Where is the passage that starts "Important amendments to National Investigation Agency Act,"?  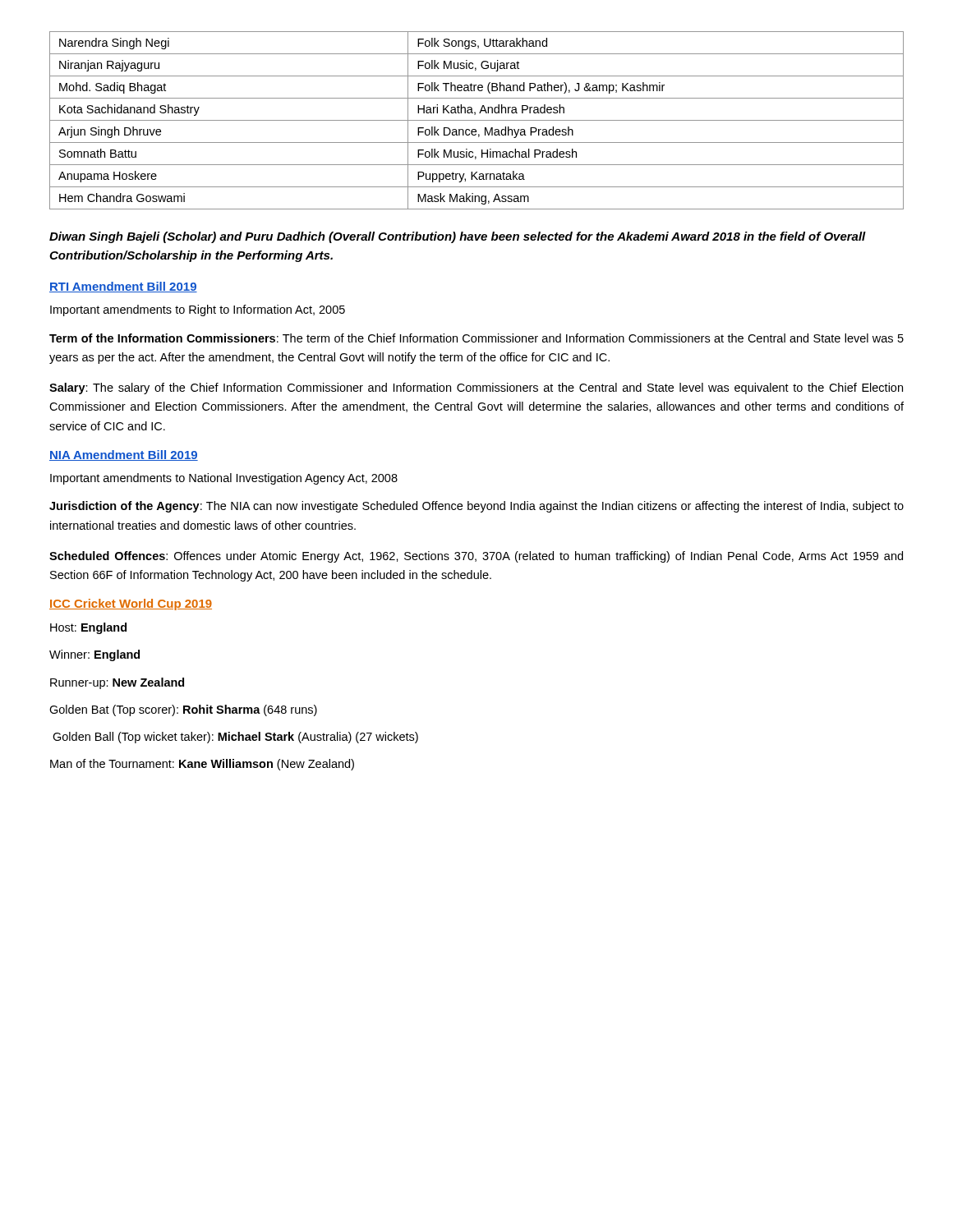(x=223, y=478)
